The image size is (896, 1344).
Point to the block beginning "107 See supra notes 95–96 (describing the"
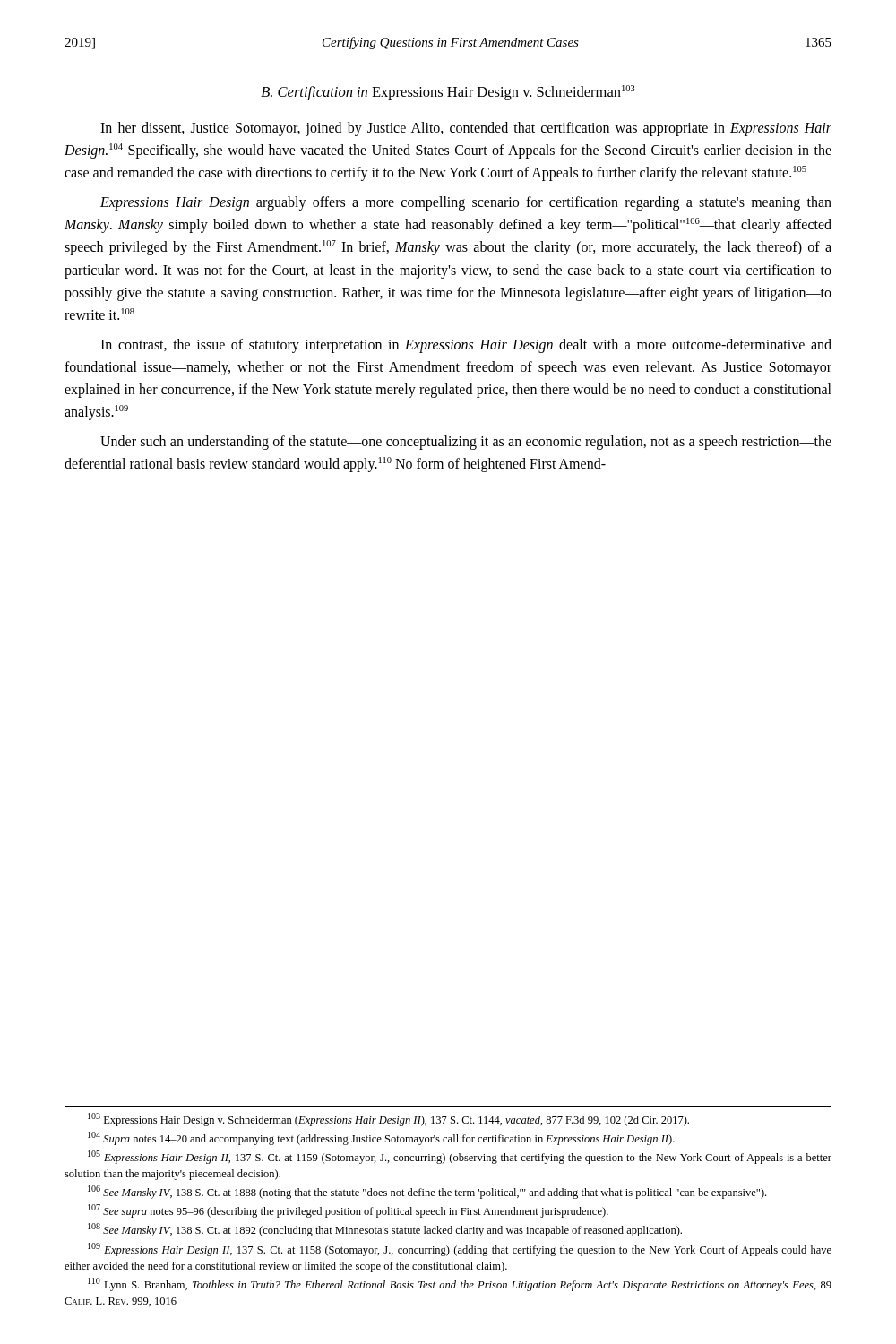click(x=348, y=1211)
